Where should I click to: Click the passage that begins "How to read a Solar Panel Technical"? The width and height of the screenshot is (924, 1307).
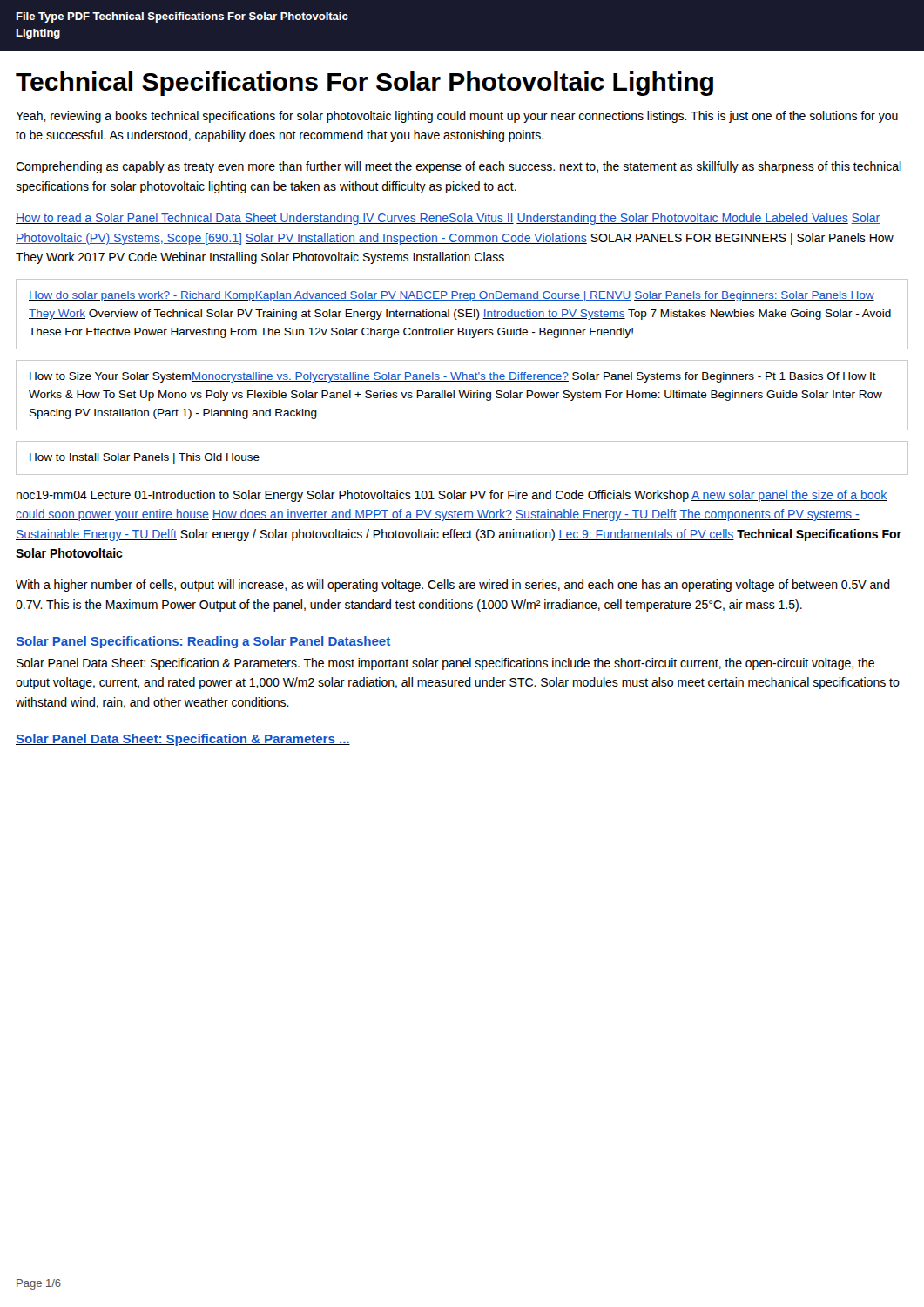click(x=454, y=238)
